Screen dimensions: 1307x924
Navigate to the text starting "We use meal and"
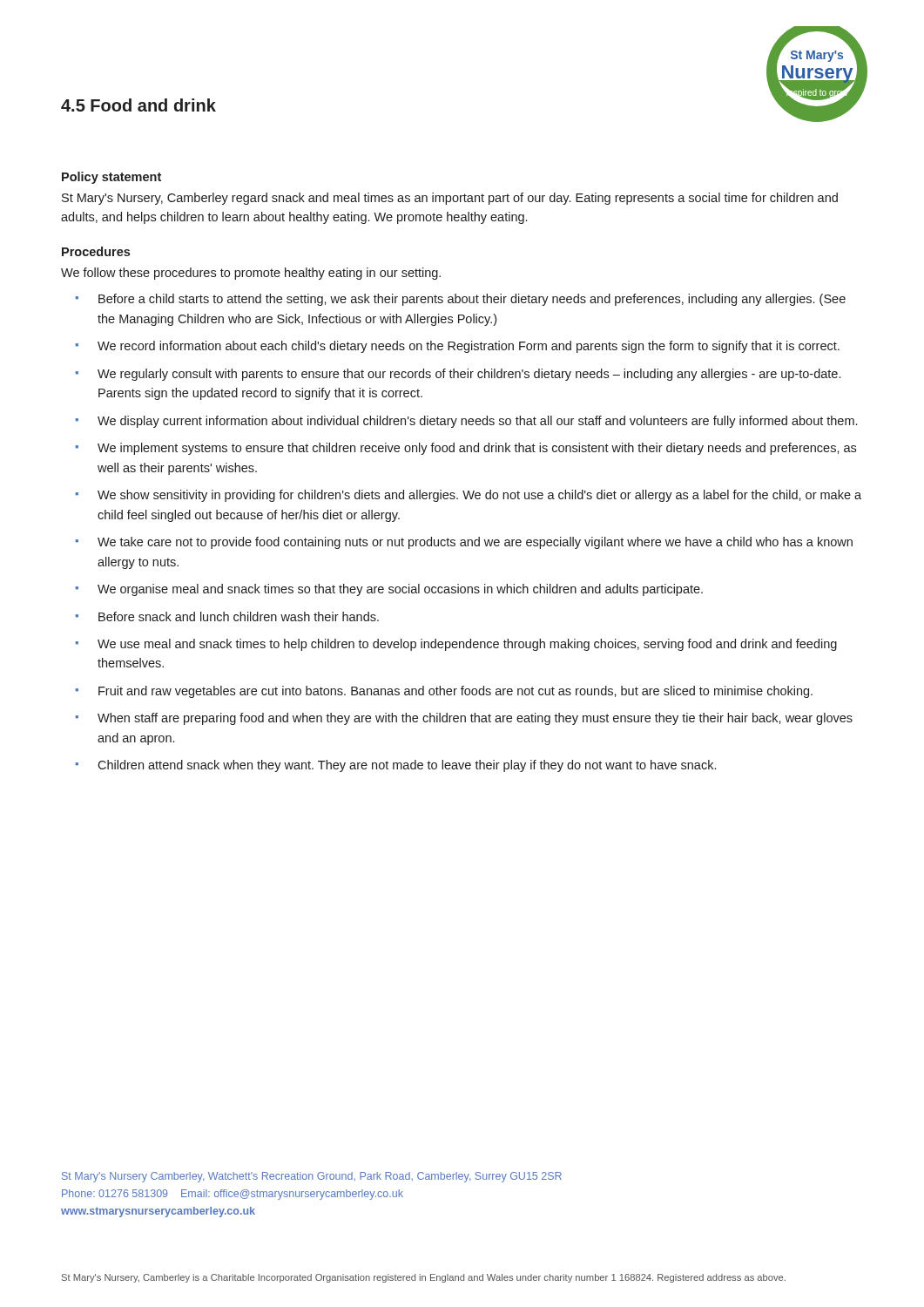click(467, 654)
